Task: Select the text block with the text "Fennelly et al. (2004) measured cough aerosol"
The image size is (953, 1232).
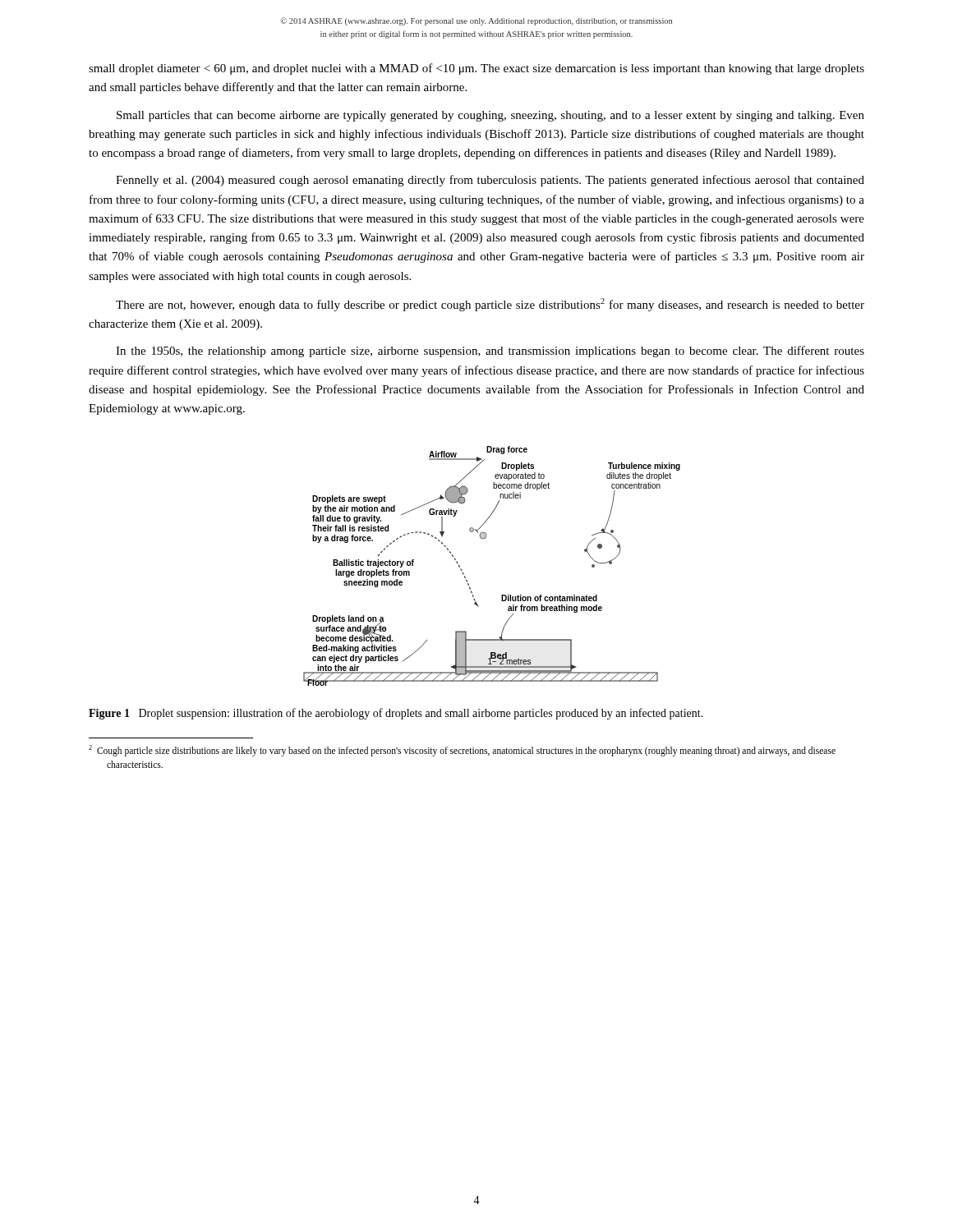Action: click(476, 228)
